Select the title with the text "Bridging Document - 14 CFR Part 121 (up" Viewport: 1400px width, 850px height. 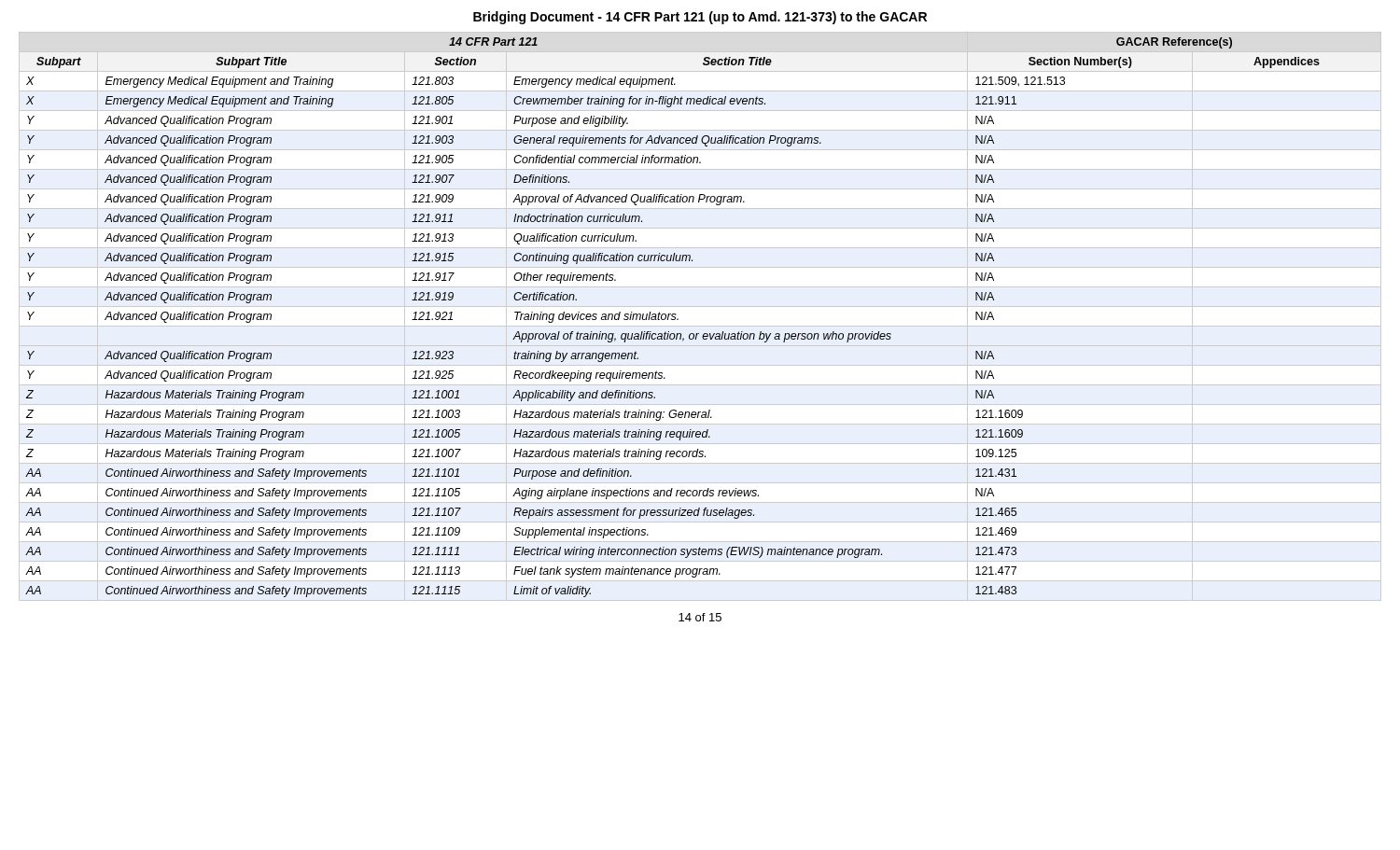coord(700,17)
